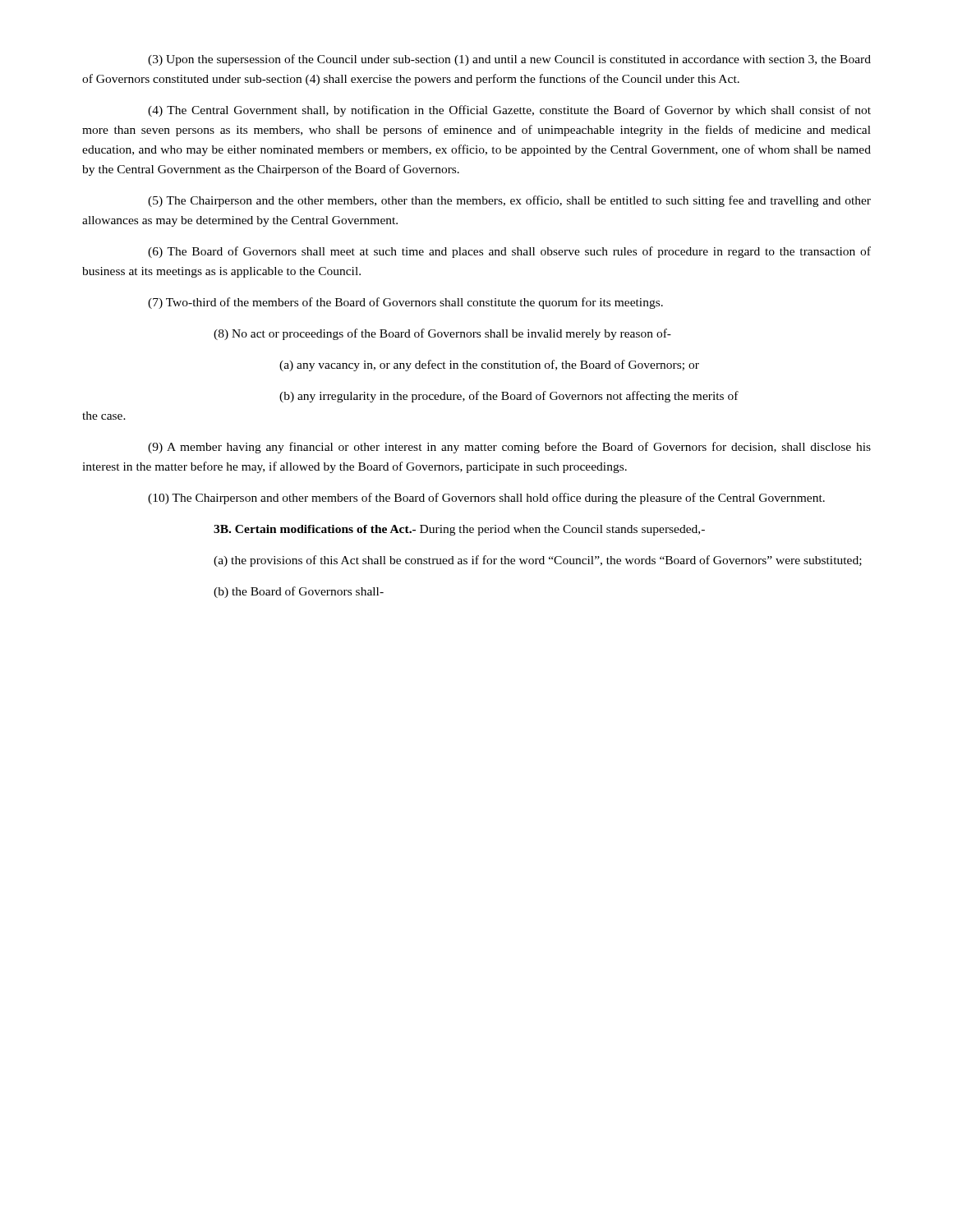The height and width of the screenshot is (1232, 953).
Task: Point to the block beginning "(b) any irregularity in the procedure,"
Action: pos(509,396)
